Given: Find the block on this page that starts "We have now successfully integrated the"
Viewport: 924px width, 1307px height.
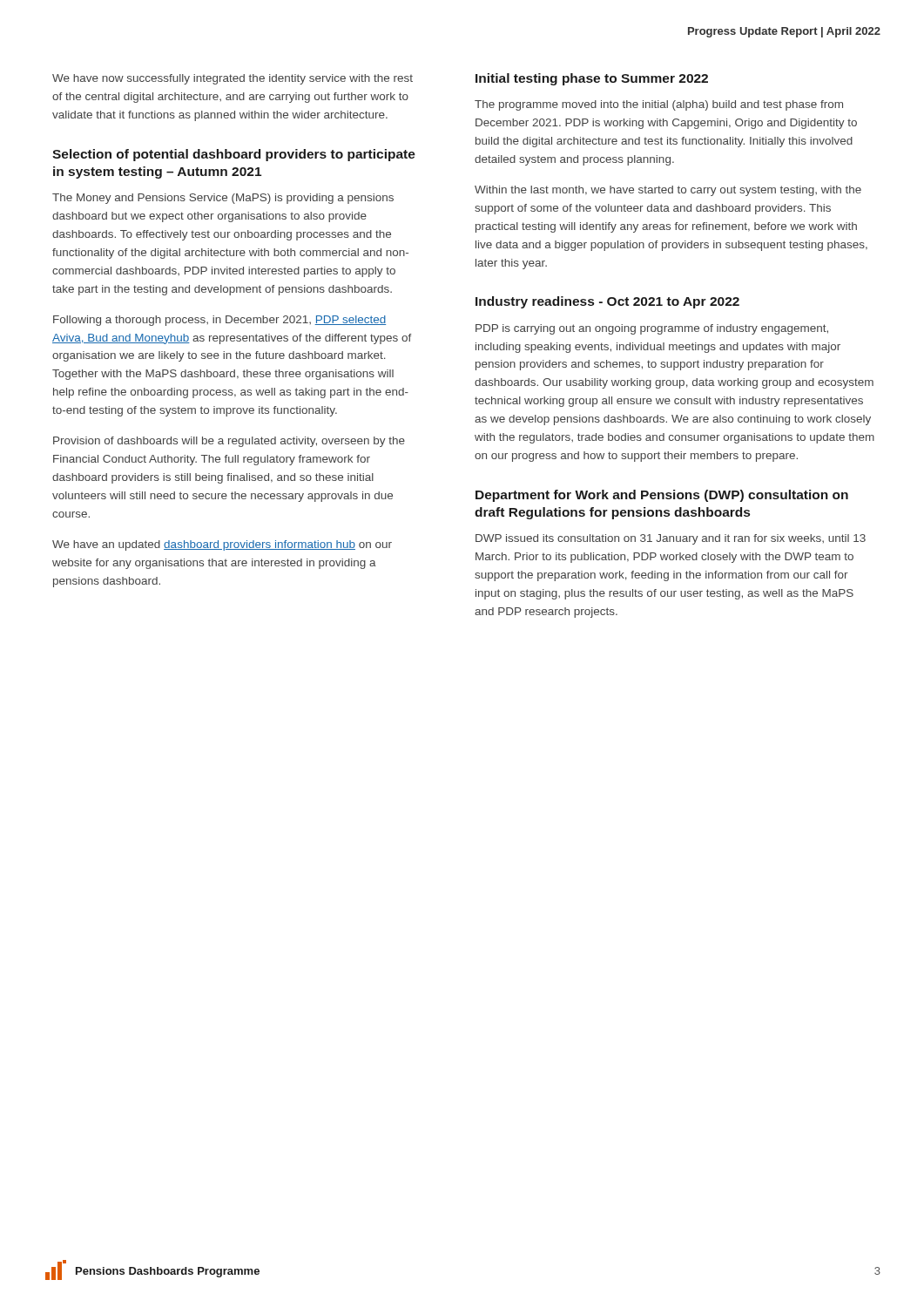Looking at the screenshot, I should [233, 96].
